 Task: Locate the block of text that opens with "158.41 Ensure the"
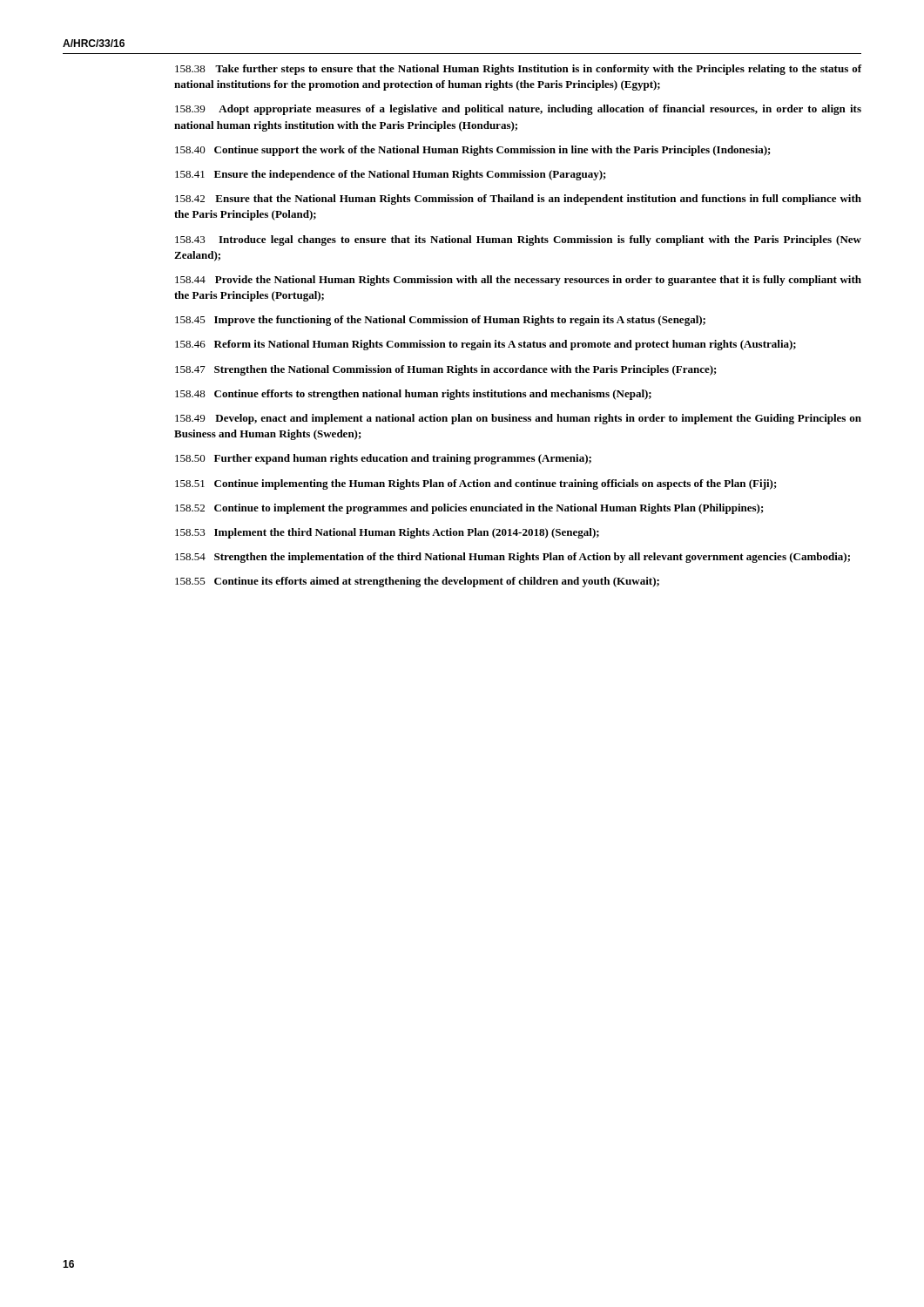click(x=390, y=174)
